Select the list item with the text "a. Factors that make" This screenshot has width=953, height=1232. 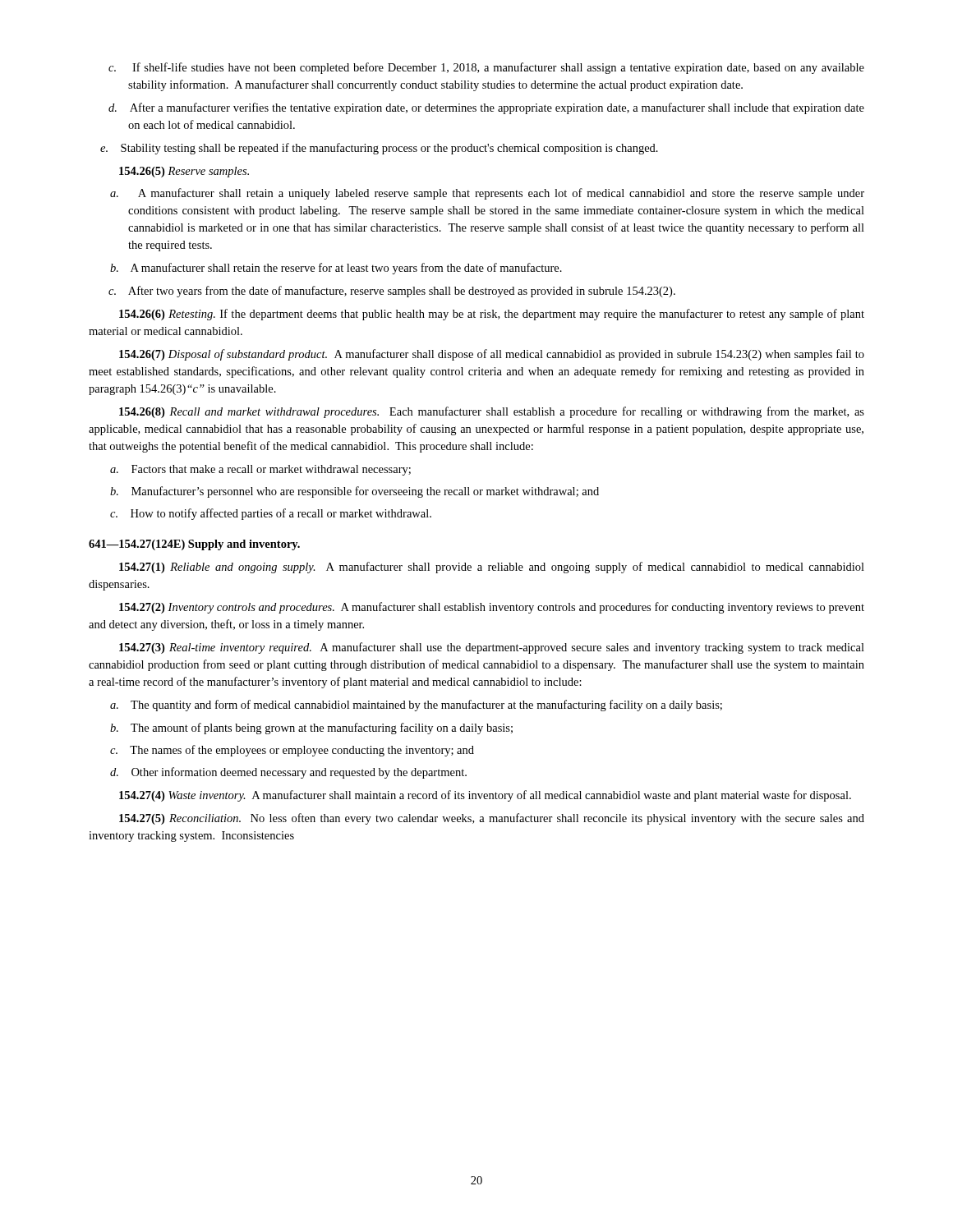pos(261,469)
